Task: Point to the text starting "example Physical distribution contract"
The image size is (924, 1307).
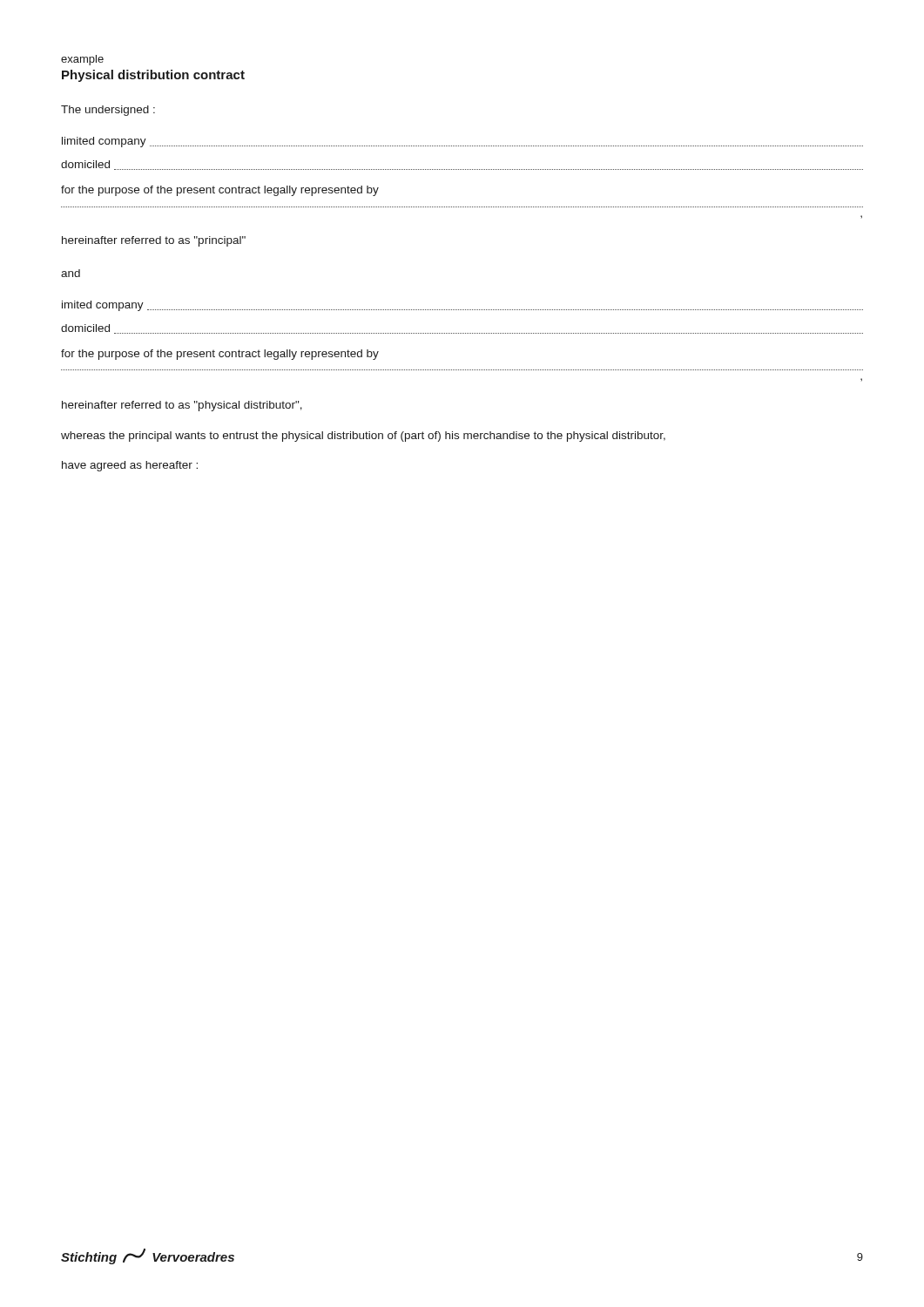Action: point(82,60)
